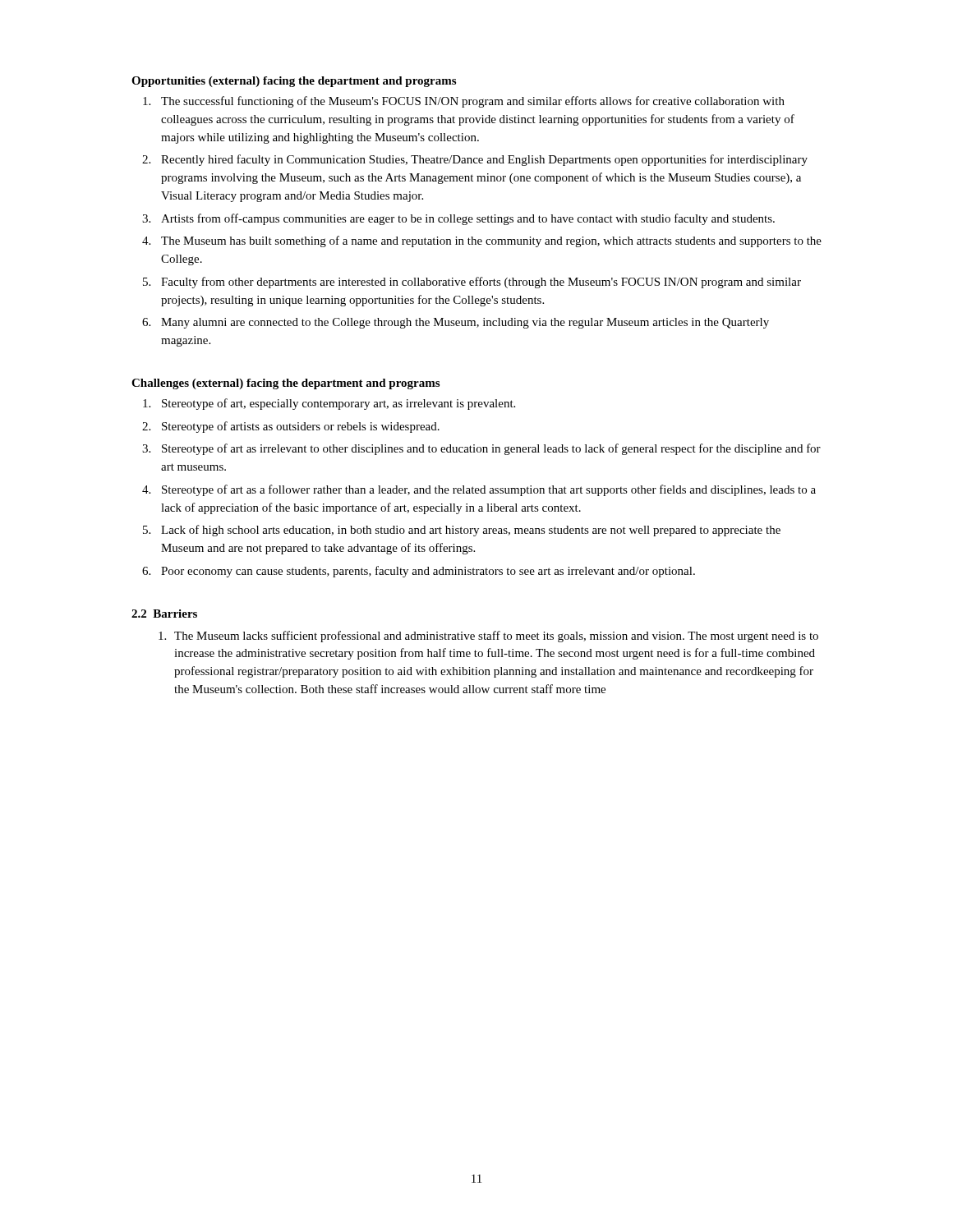Select the list item containing "The Museum lacks sufficient professional"

(x=476, y=663)
